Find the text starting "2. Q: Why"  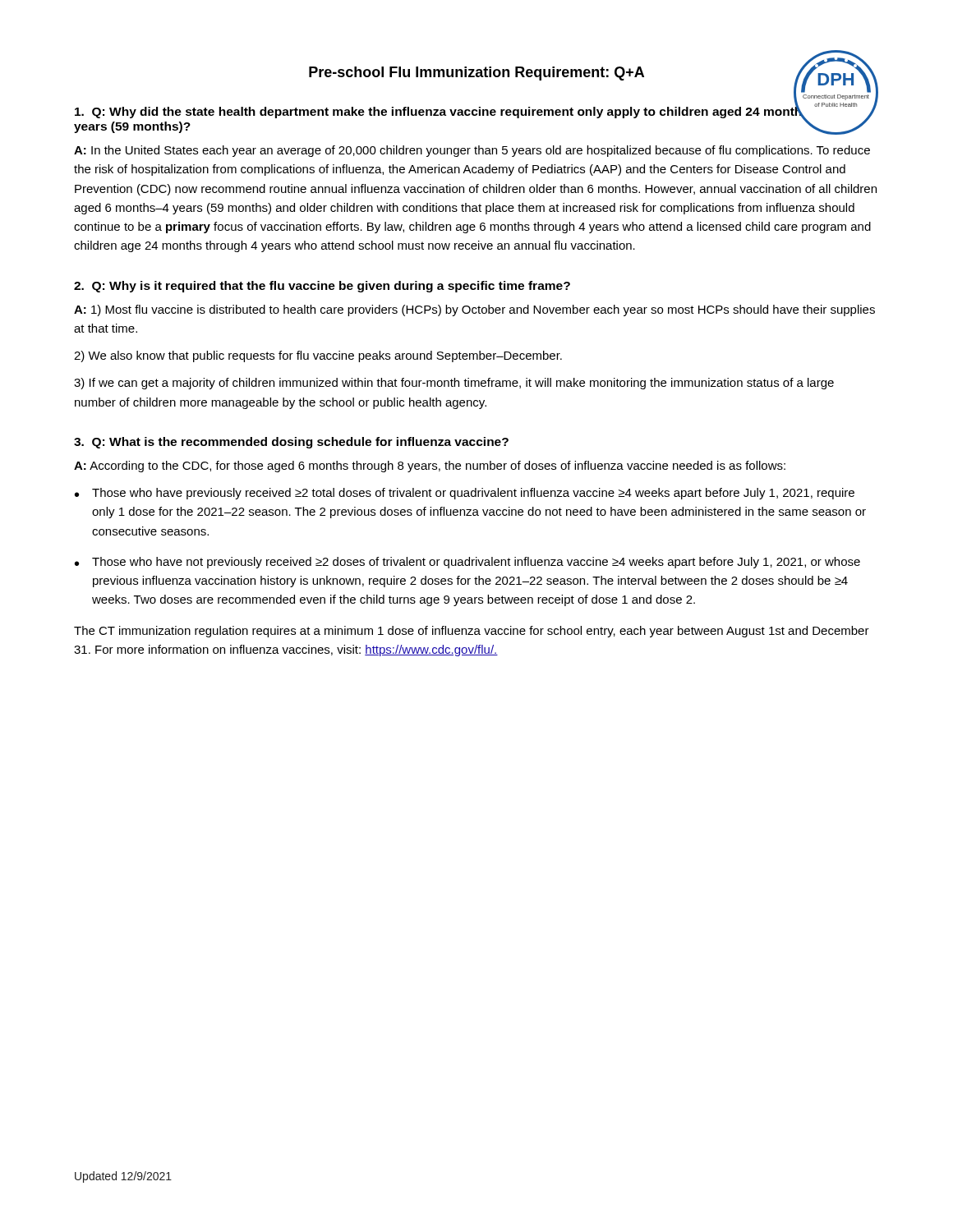(322, 285)
